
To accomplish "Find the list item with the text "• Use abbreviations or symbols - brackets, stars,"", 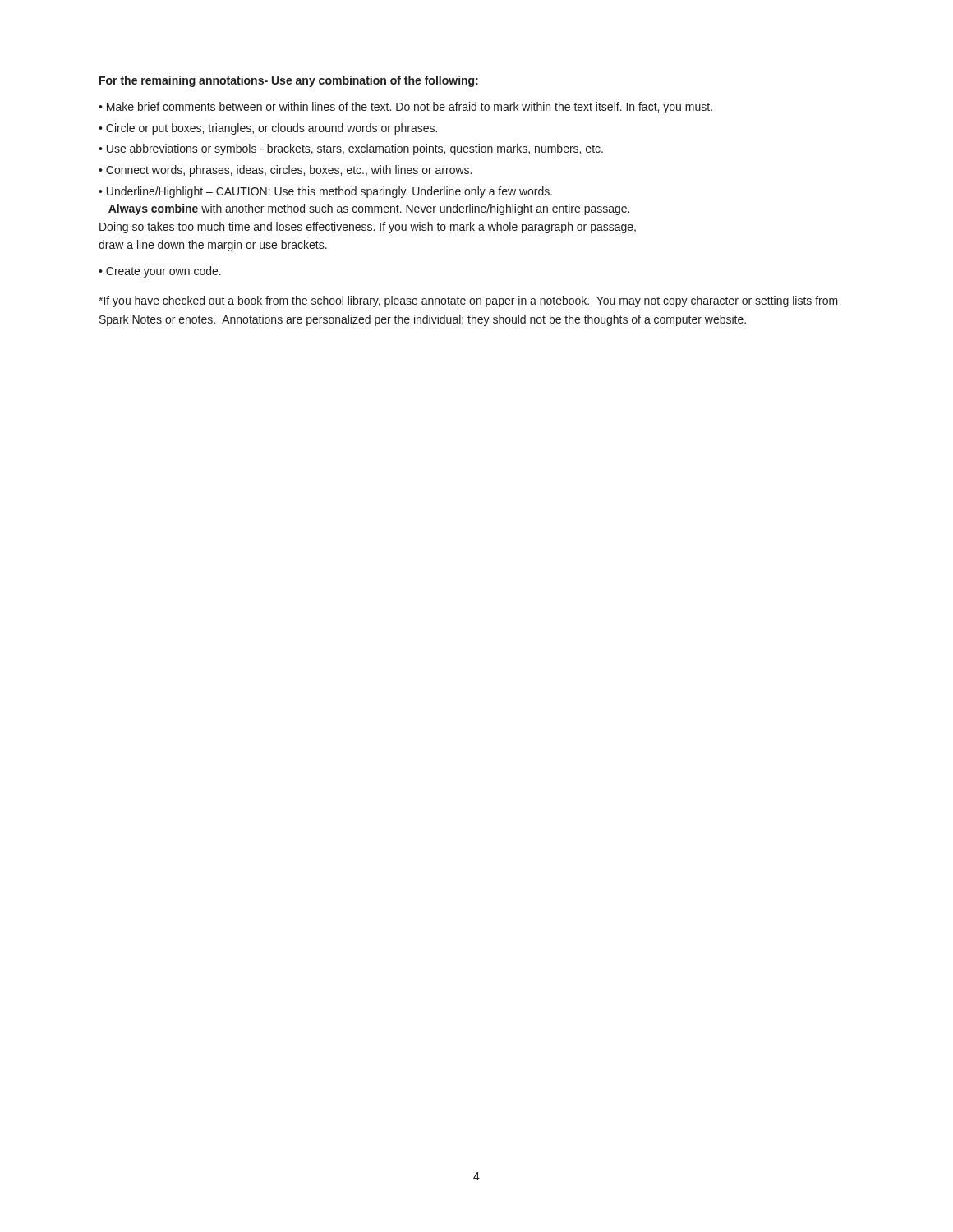I will [351, 149].
